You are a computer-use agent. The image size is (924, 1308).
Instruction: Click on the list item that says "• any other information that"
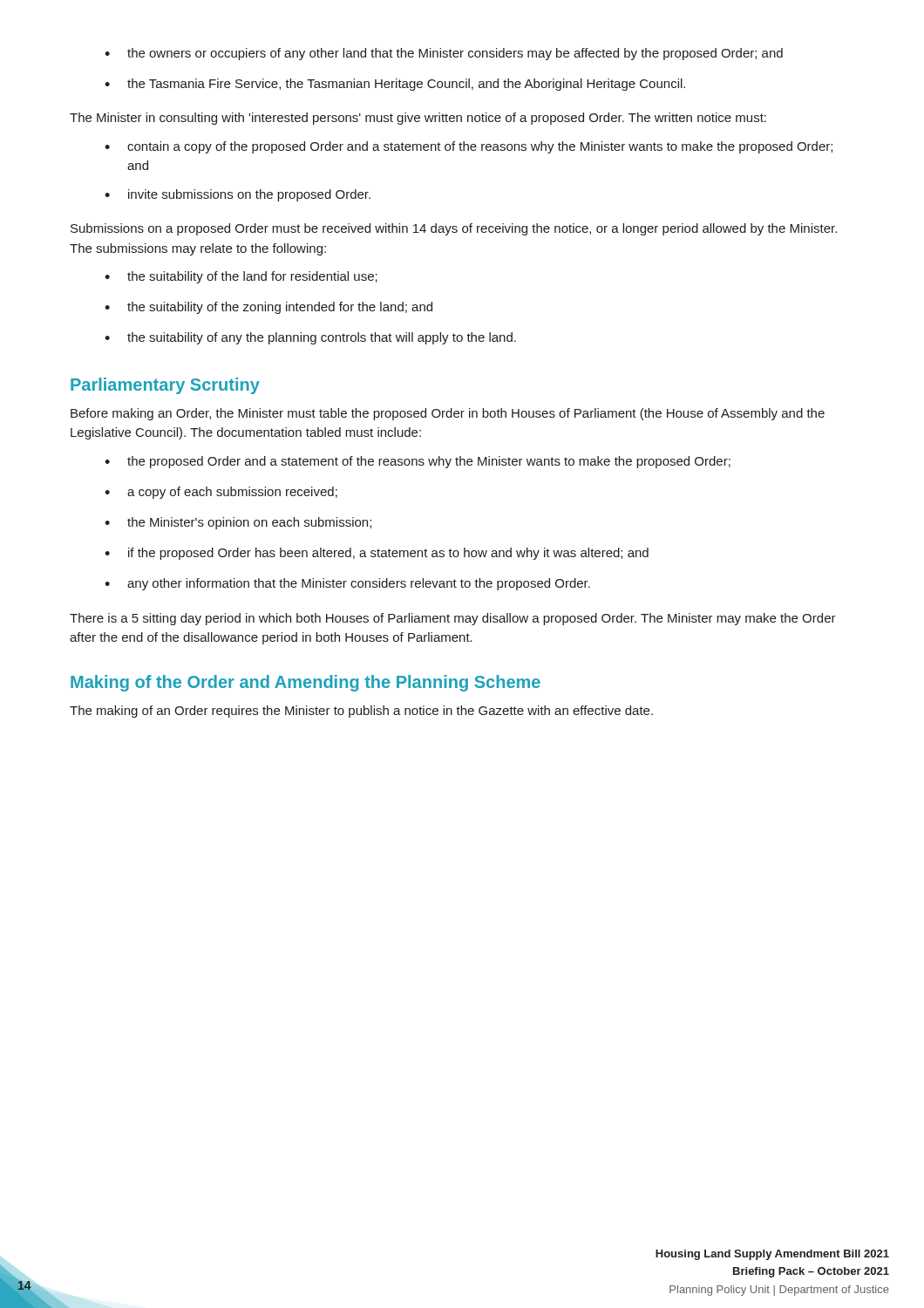coord(479,585)
